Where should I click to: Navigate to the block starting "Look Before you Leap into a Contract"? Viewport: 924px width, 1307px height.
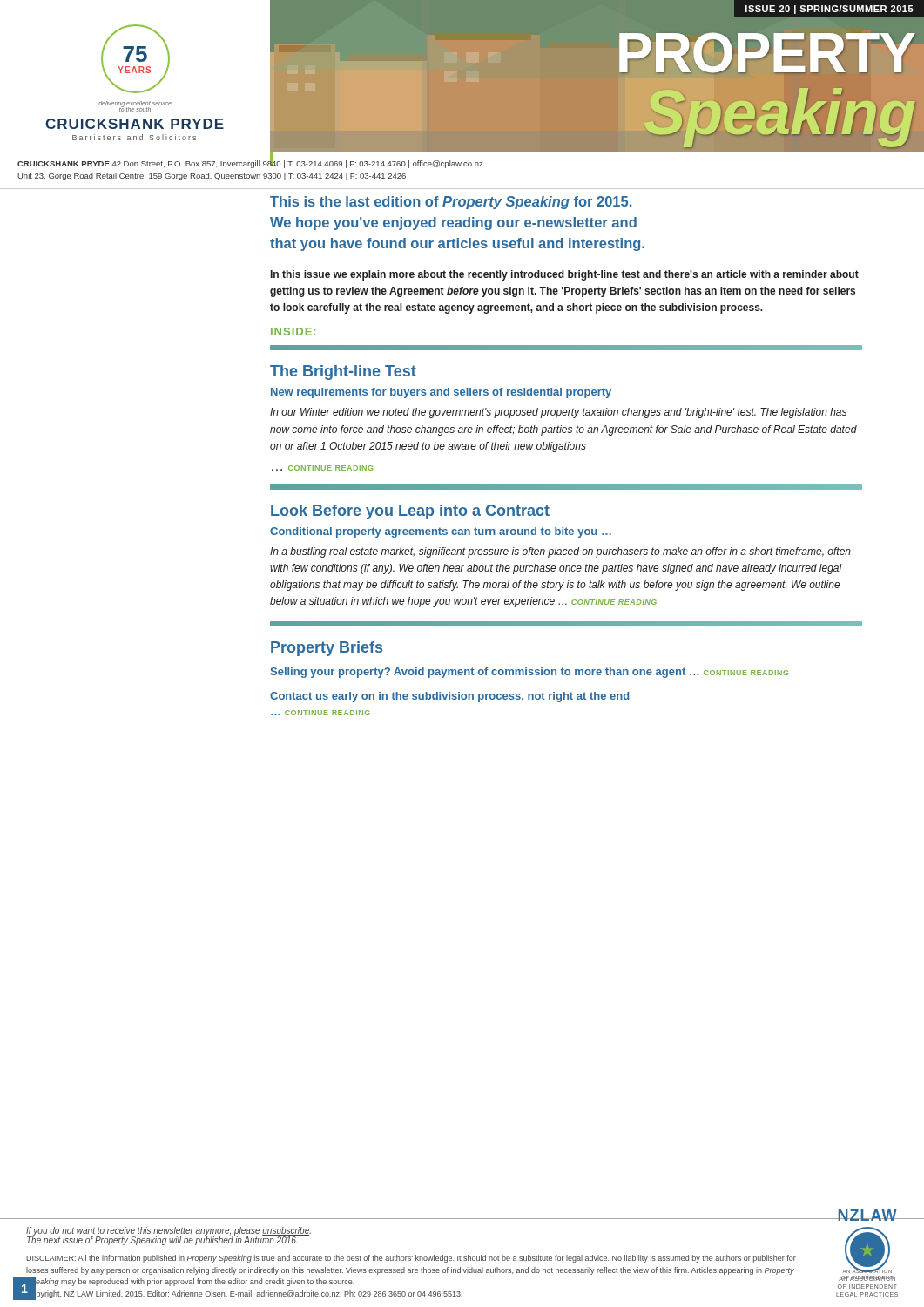410,511
